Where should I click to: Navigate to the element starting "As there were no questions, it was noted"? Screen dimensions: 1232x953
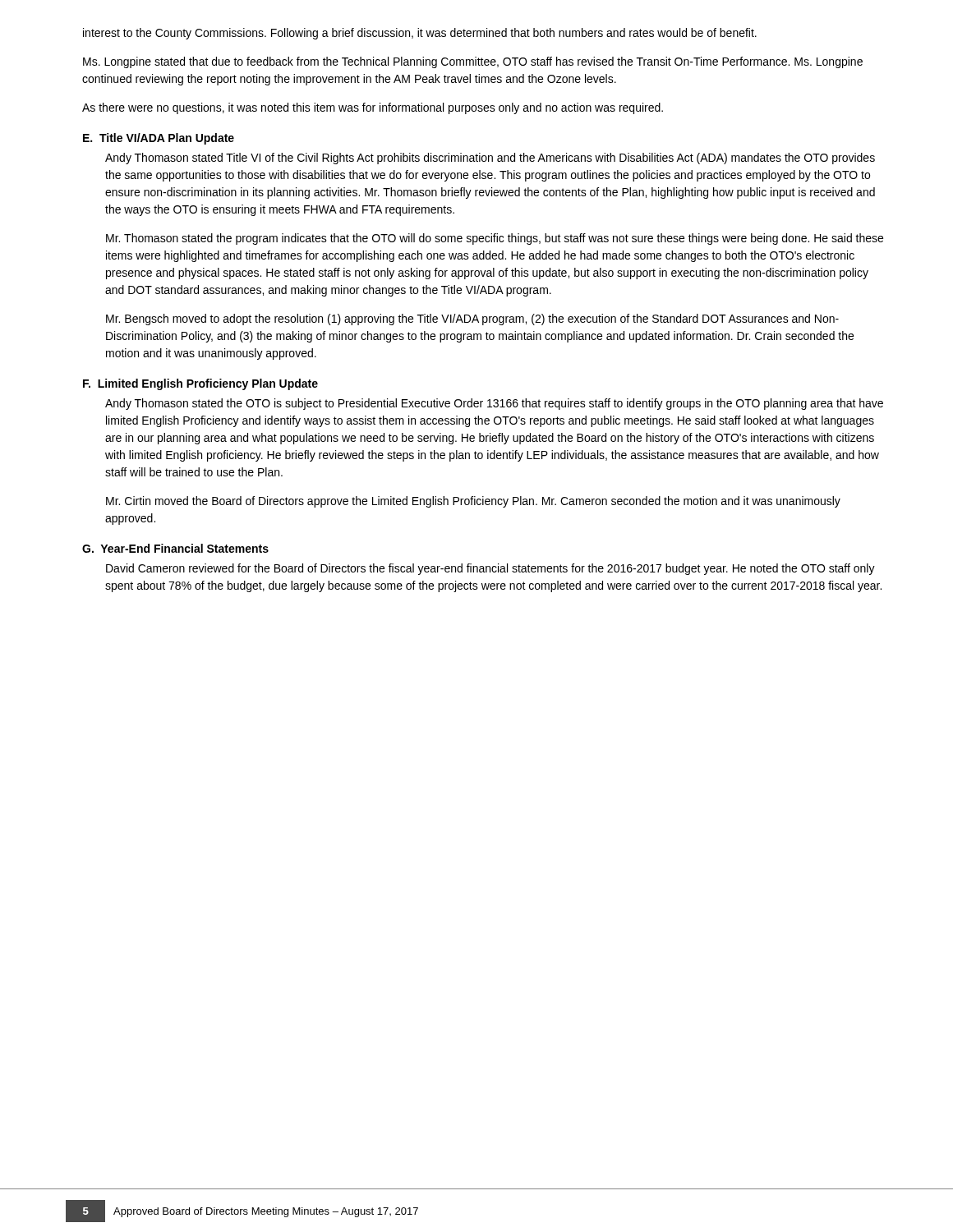pos(373,108)
